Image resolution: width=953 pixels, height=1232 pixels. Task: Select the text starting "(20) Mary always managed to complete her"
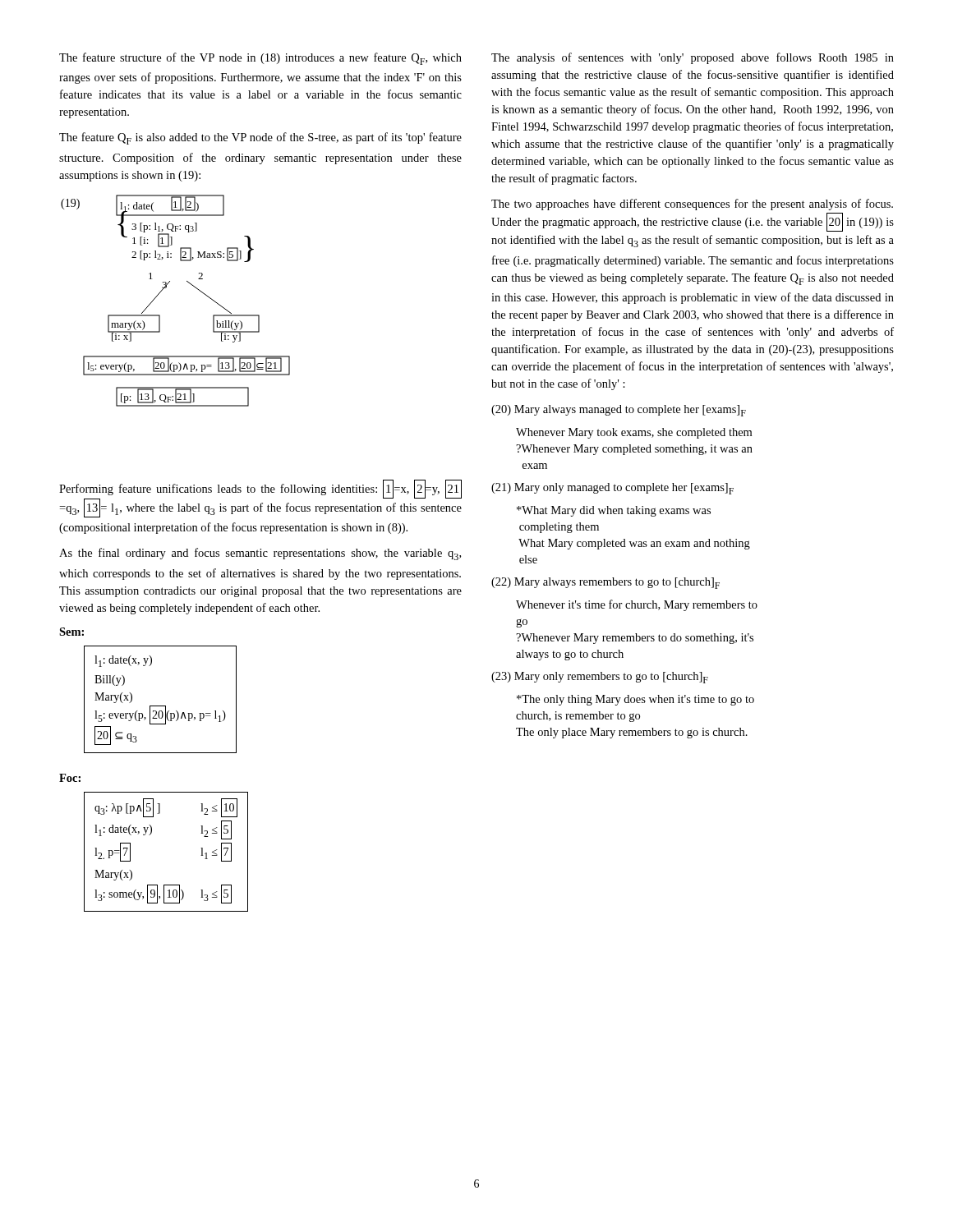(x=693, y=437)
